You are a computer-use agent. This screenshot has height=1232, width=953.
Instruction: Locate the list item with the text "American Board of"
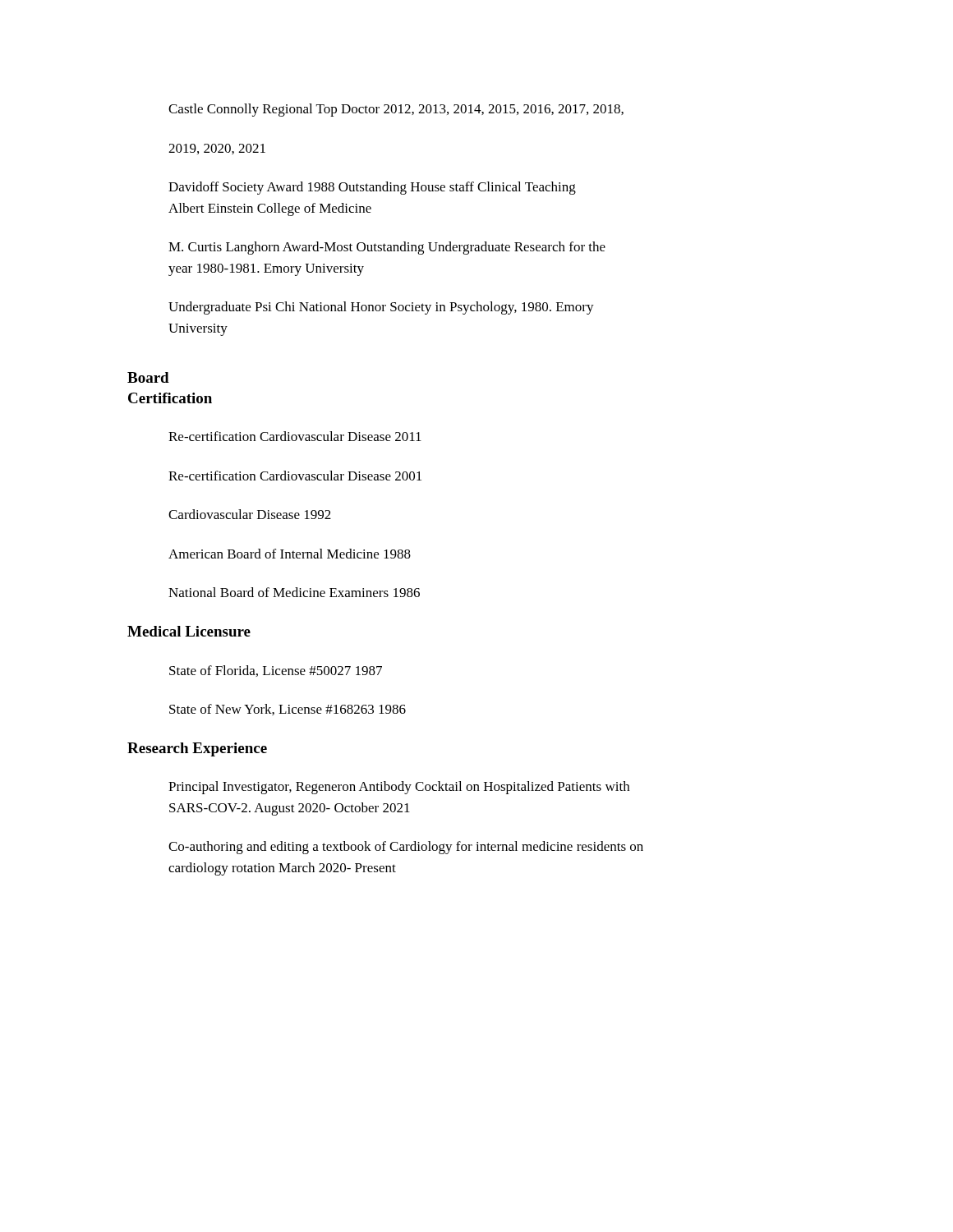(x=290, y=554)
